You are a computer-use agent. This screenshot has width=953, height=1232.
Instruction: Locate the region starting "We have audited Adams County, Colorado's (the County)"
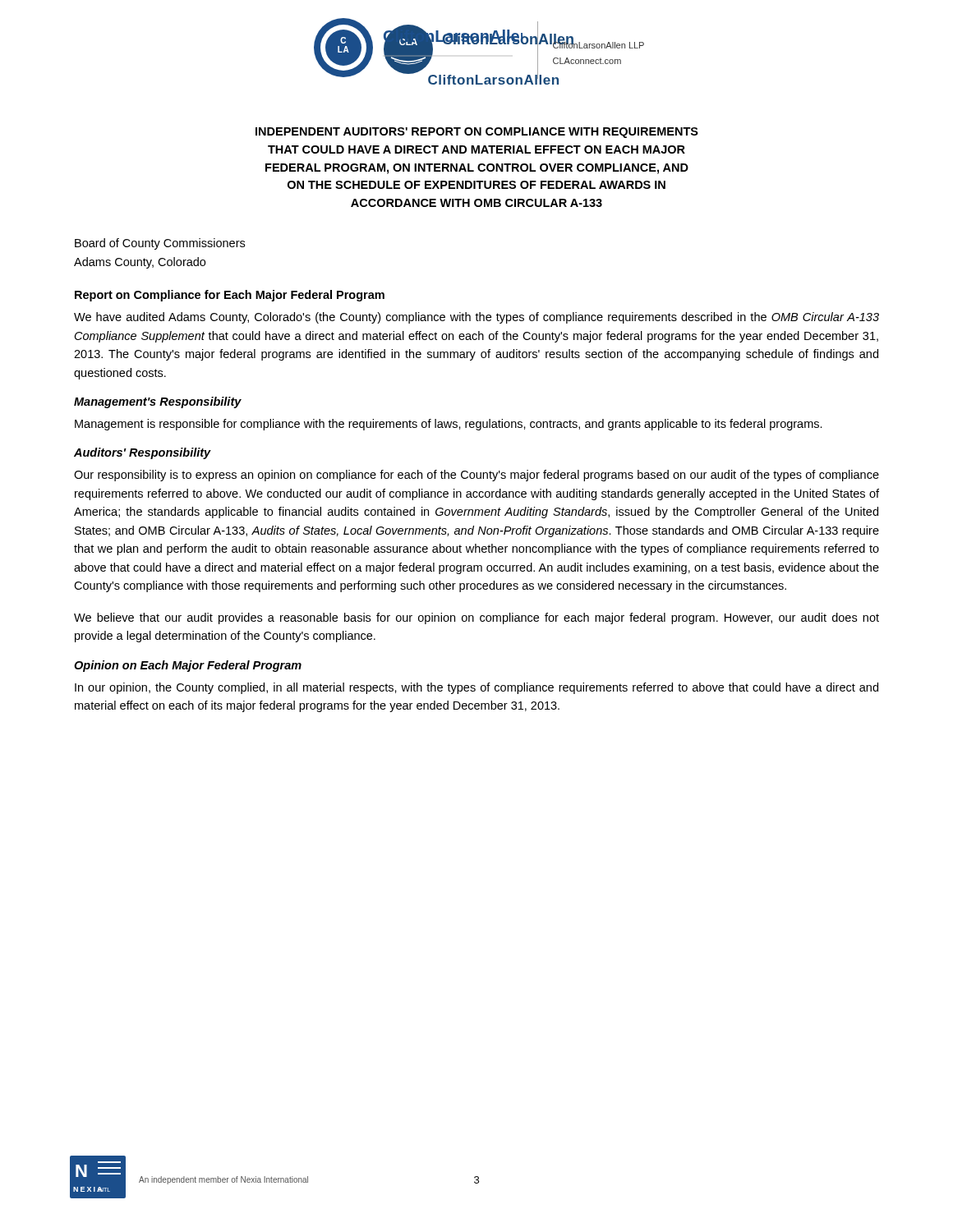[x=476, y=345]
